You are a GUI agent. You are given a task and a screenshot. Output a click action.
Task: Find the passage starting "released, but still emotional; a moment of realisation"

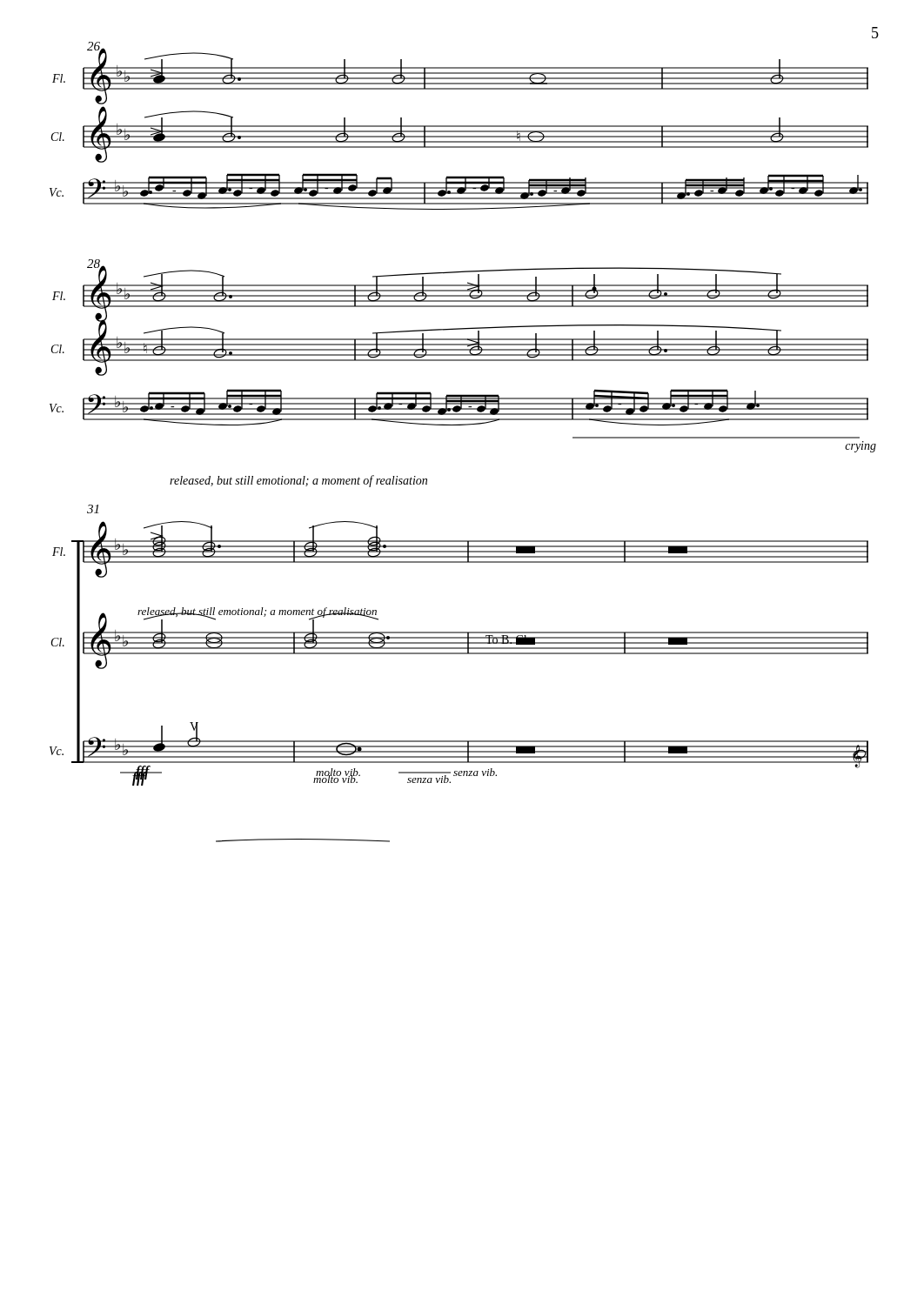[299, 481]
